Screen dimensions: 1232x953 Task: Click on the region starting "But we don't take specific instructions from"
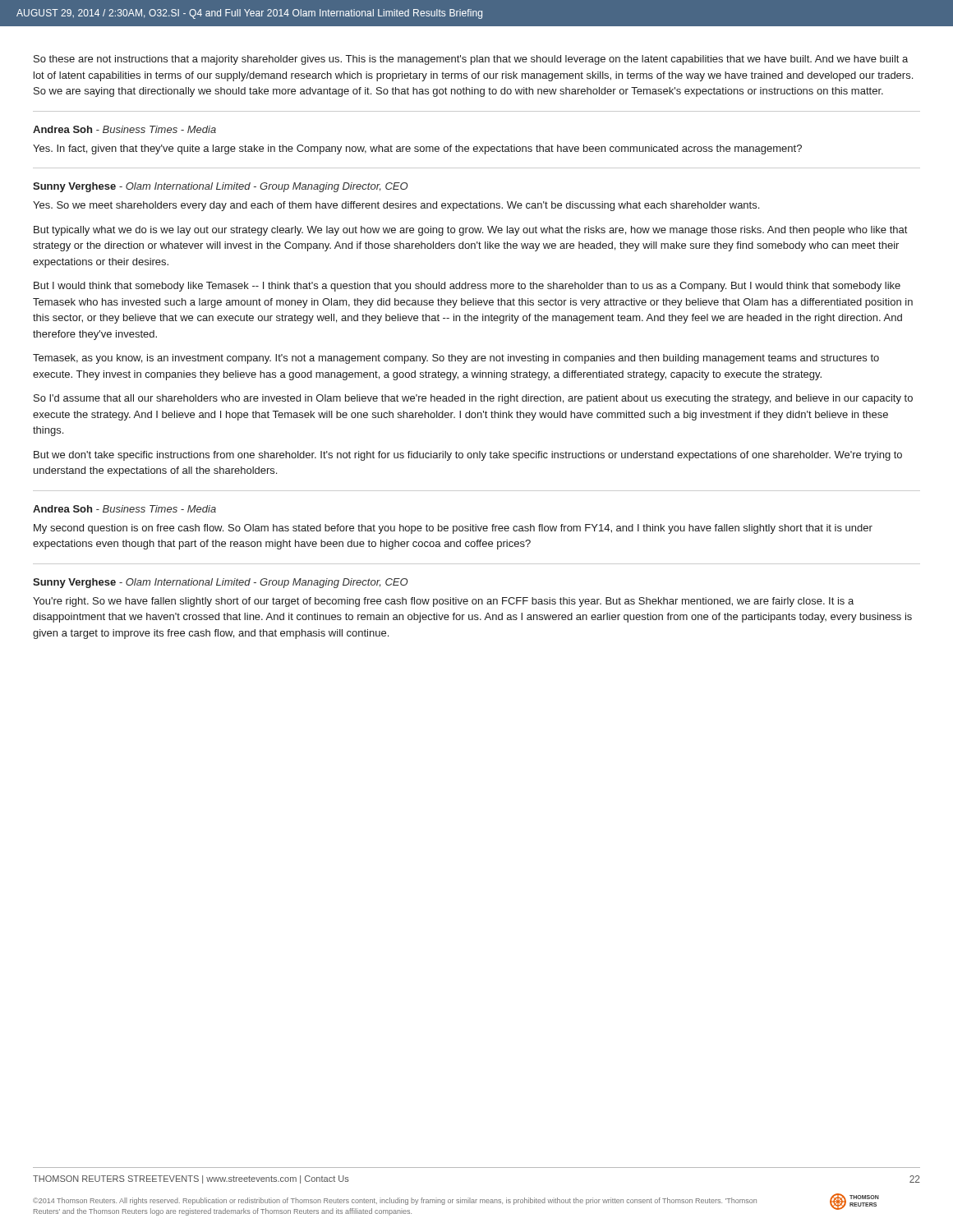[x=476, y=462]
